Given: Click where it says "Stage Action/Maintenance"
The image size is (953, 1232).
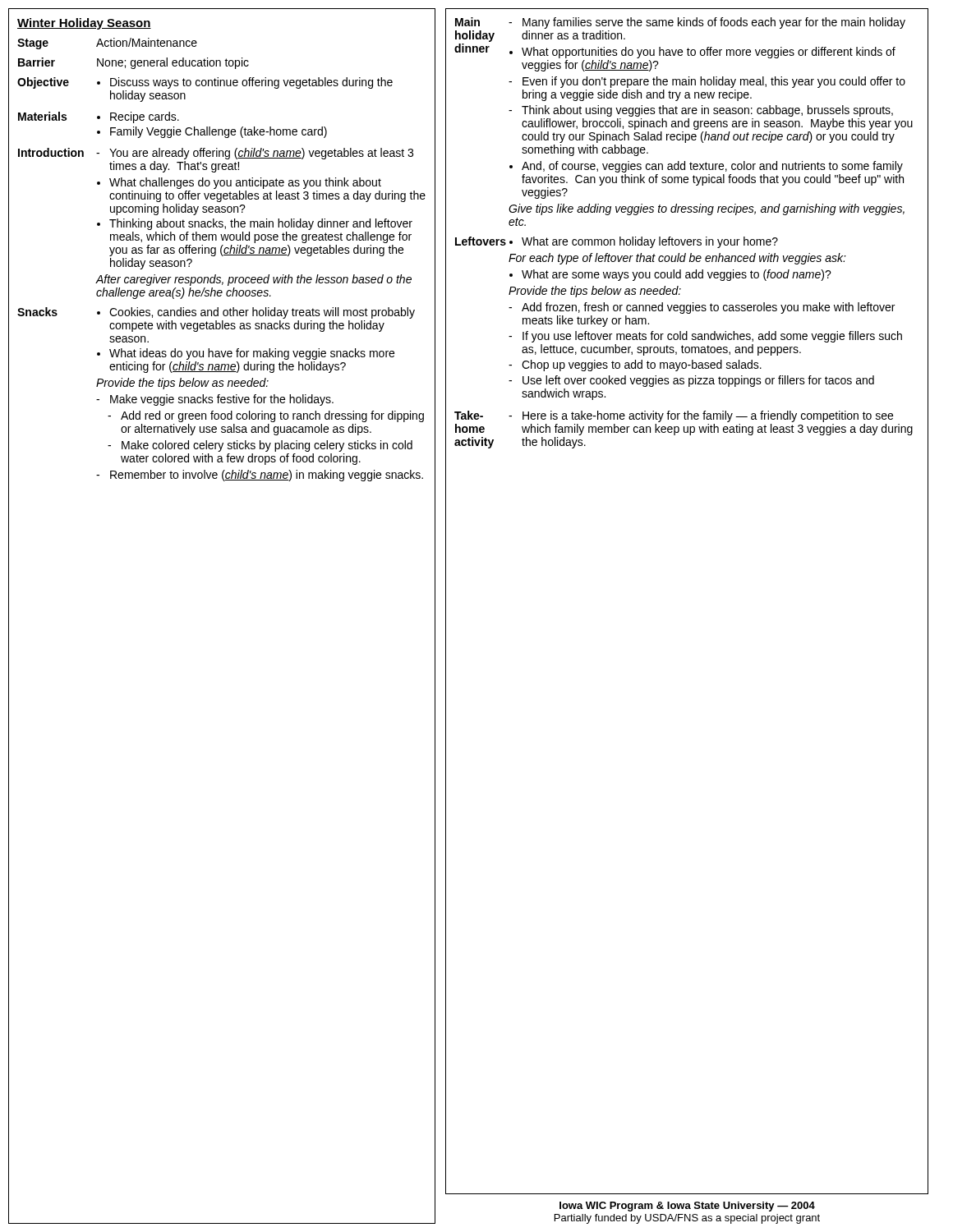Looking at the screenshot, I should pos(107,44).
